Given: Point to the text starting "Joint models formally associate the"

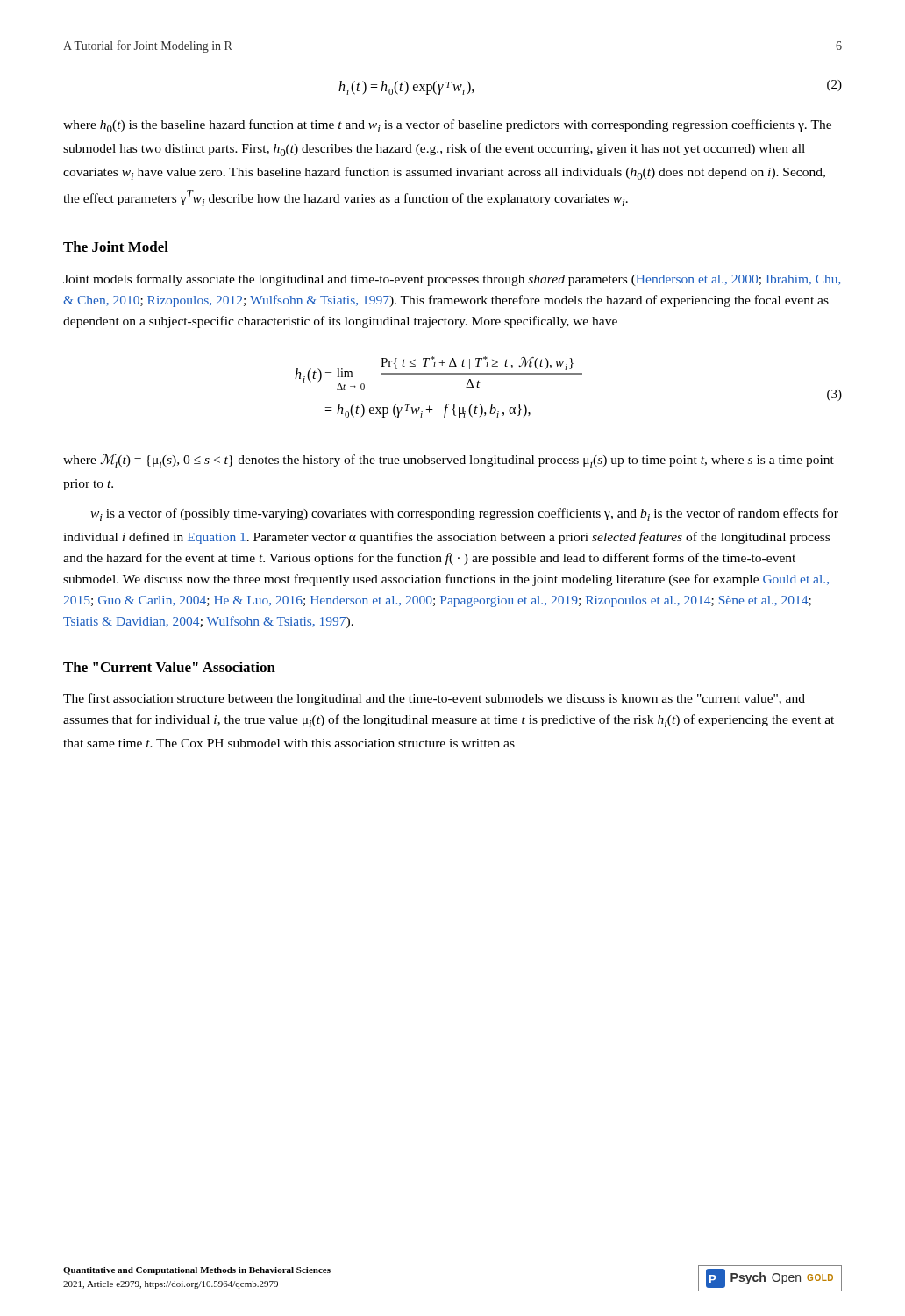Looking at the screenshot, I should coord(452,299).
